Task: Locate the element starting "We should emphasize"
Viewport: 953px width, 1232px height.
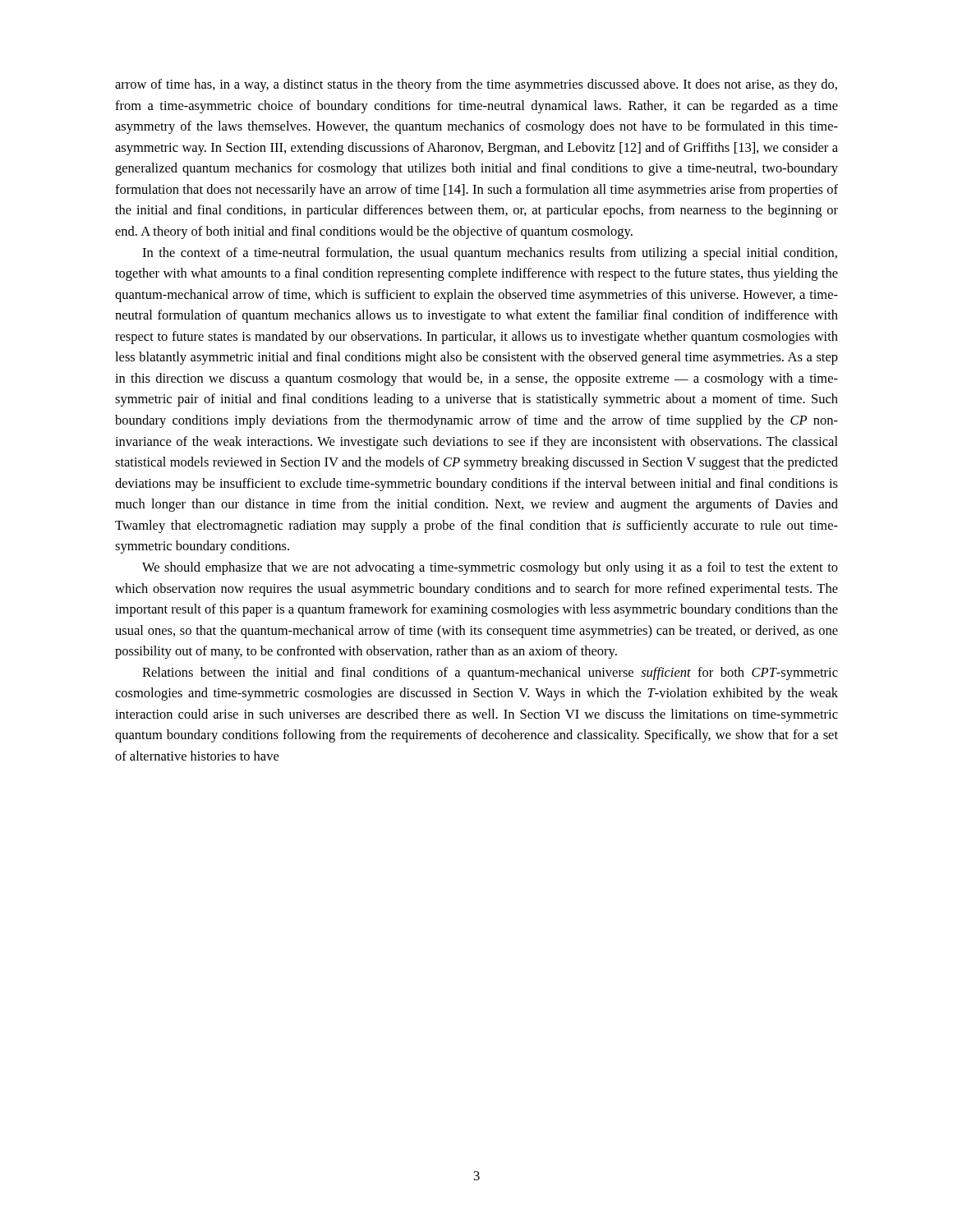Action: point(476,609)
